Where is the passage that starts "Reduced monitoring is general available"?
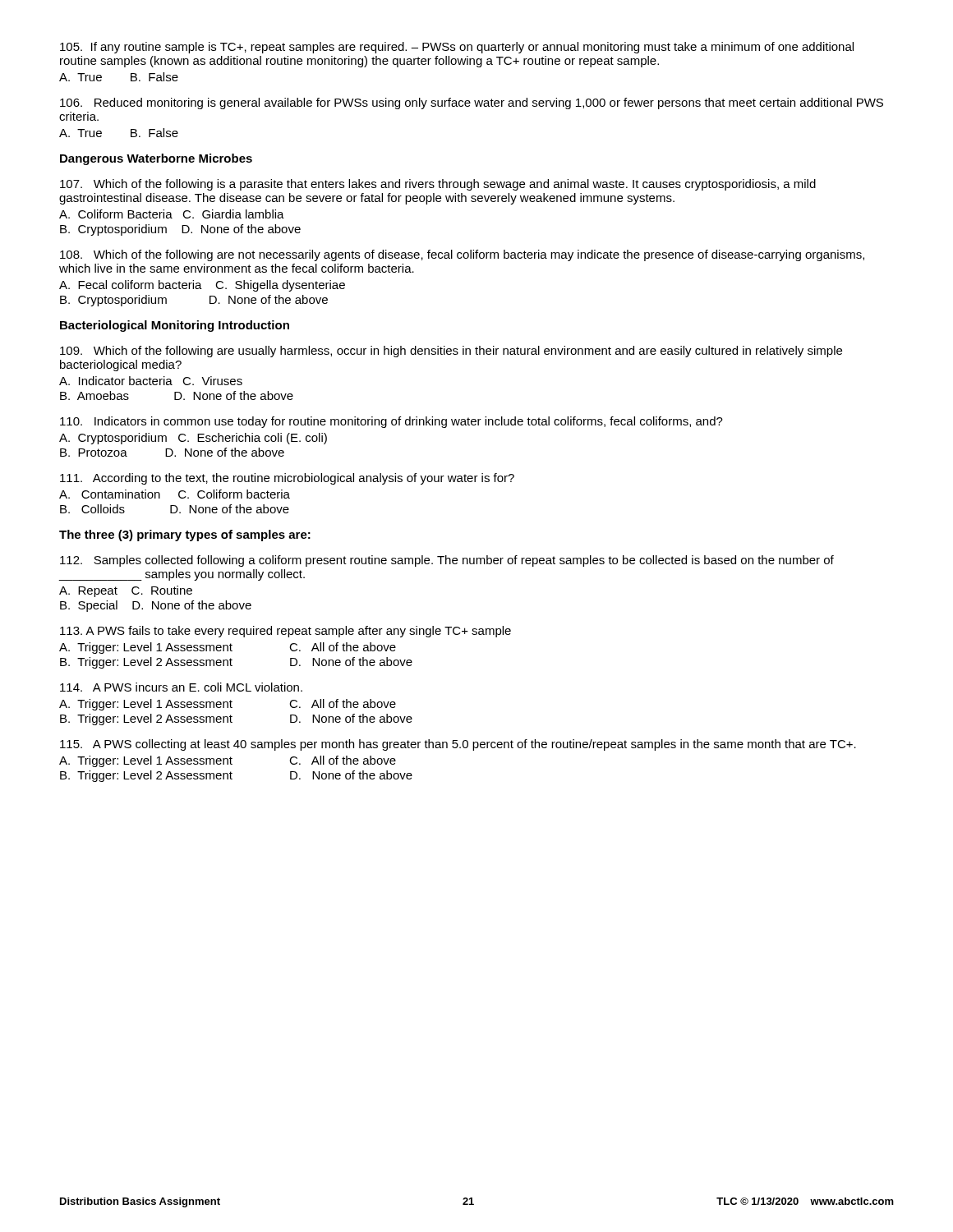 (476, 117)
